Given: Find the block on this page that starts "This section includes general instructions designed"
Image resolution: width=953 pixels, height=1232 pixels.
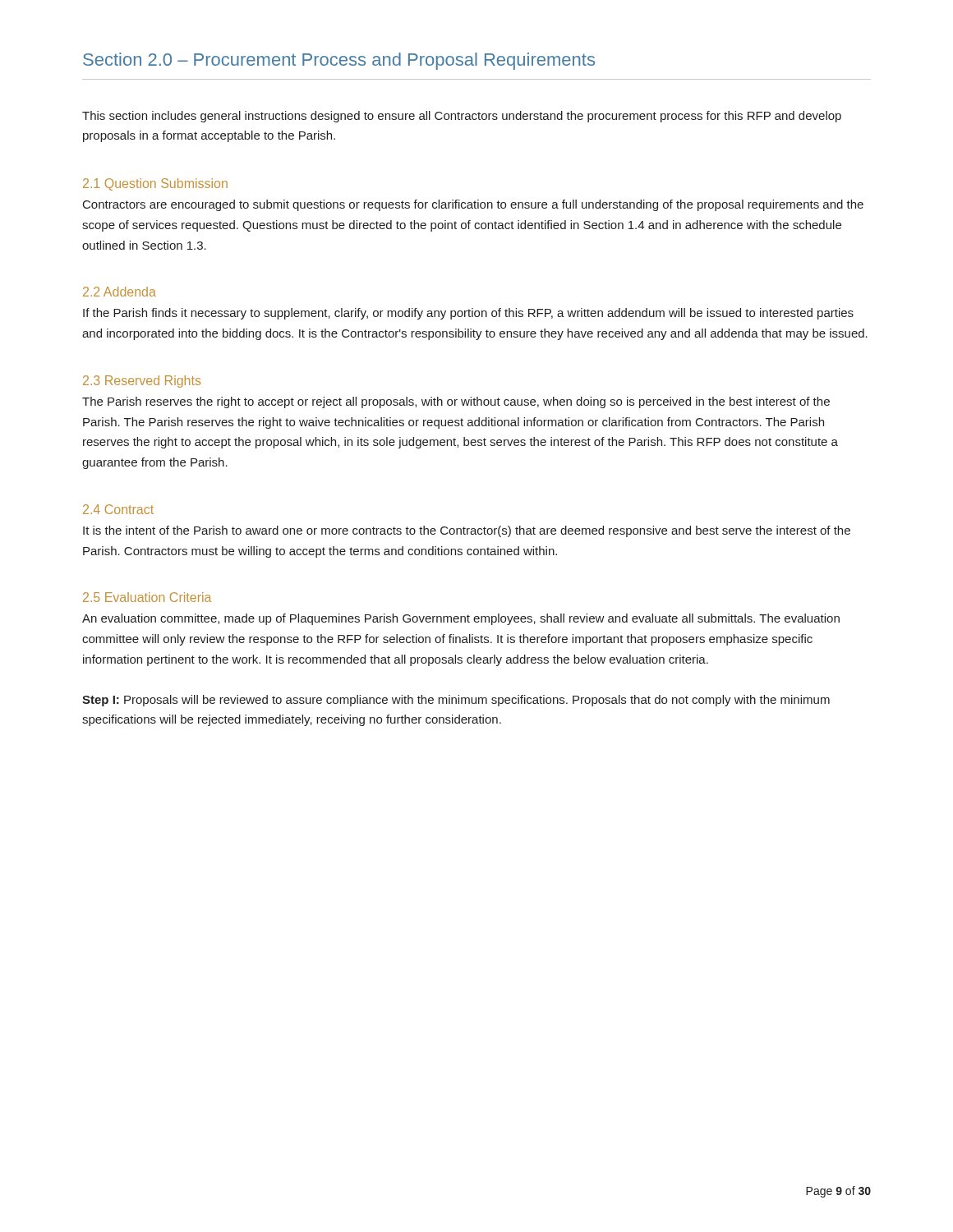Looking at the screenshot, I should (x=462, y=125).
